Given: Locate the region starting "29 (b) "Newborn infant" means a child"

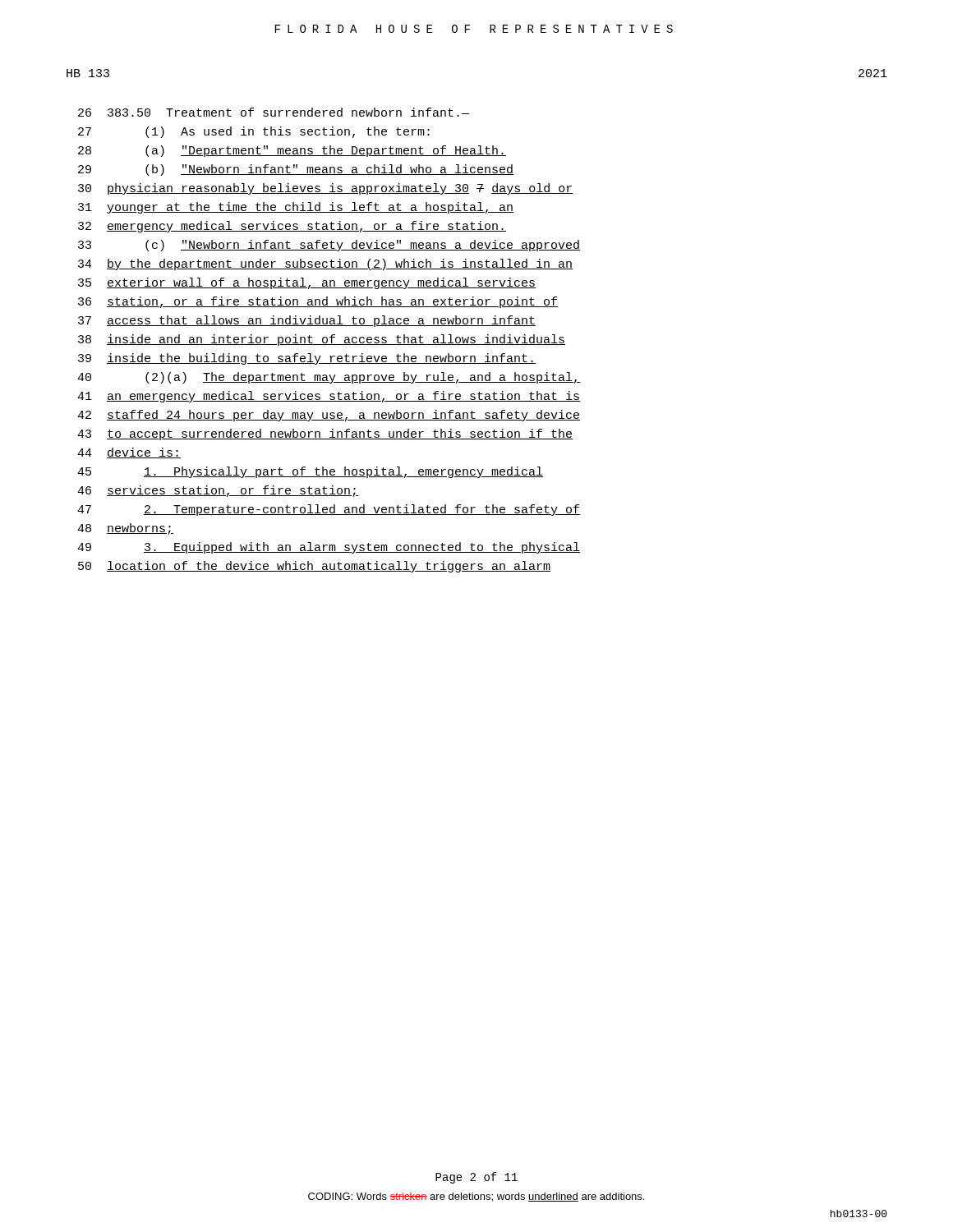Looking at the screenshot, I should (290, 170).
